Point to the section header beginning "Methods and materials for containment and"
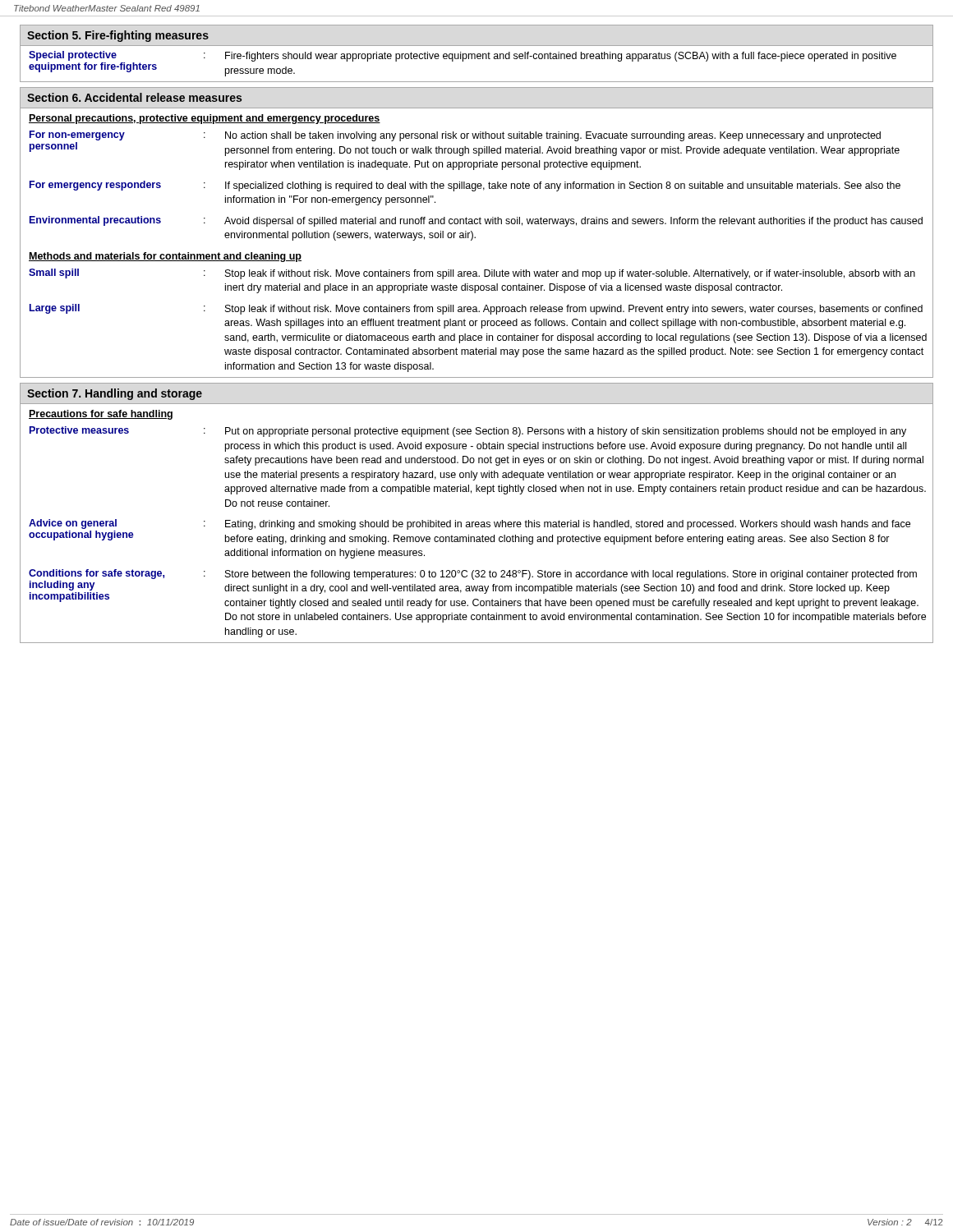The width and height of the screenshot is (953, 1232). tap(165, 256)
